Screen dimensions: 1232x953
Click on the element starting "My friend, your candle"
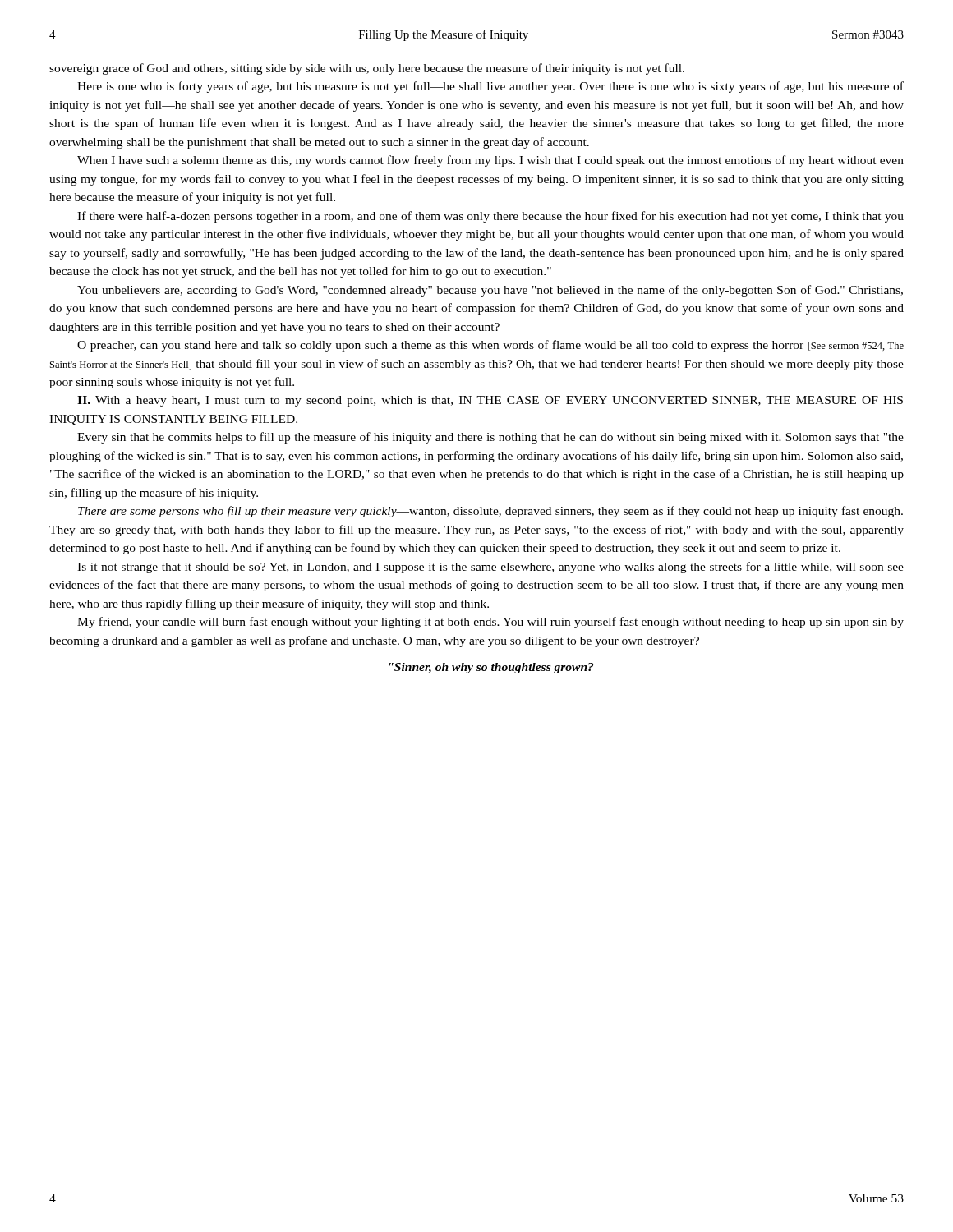(476, 631)
